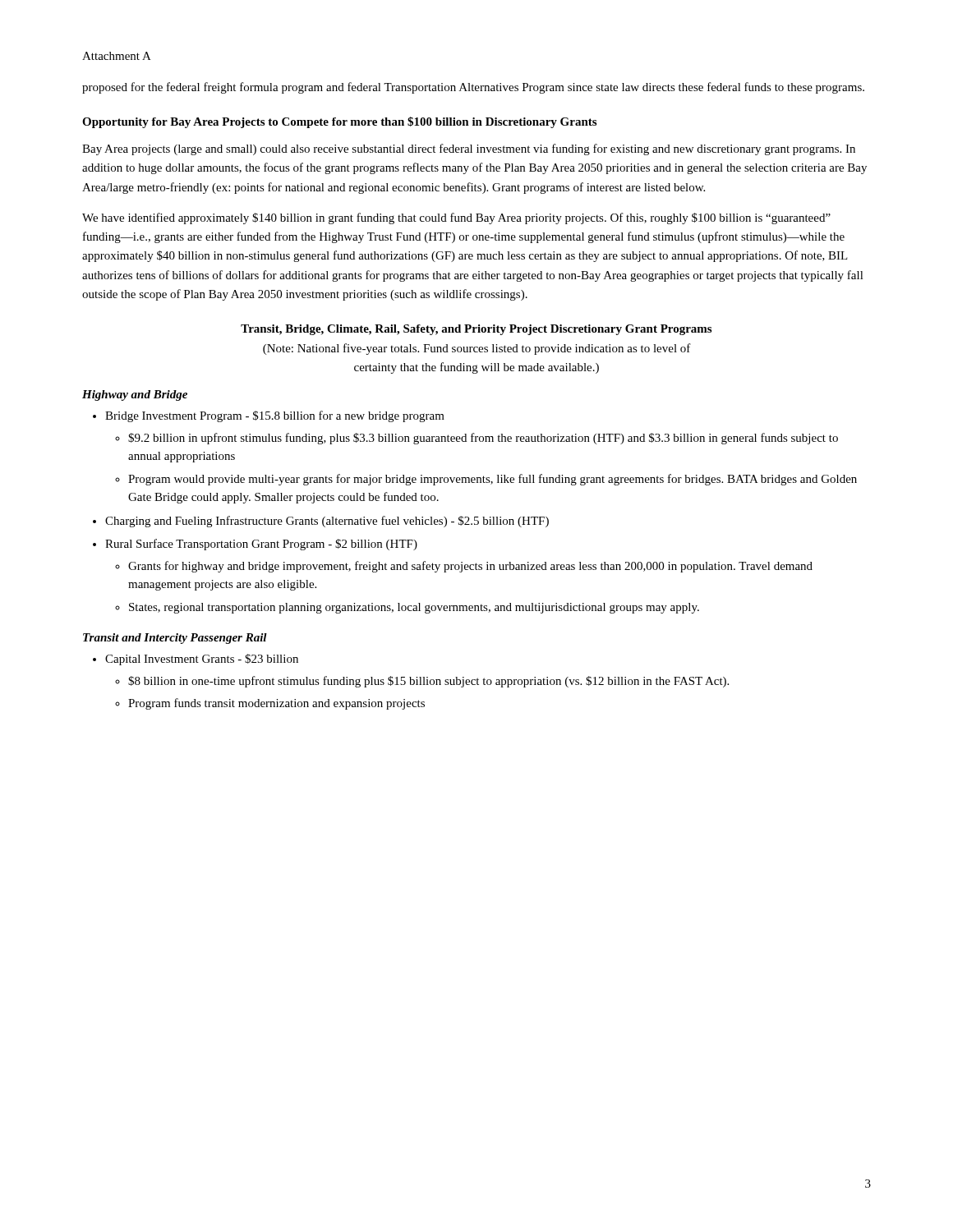Locate the block of text that opens with "Charging and Fueling"

pyautogui.click(x=327, y=520)
